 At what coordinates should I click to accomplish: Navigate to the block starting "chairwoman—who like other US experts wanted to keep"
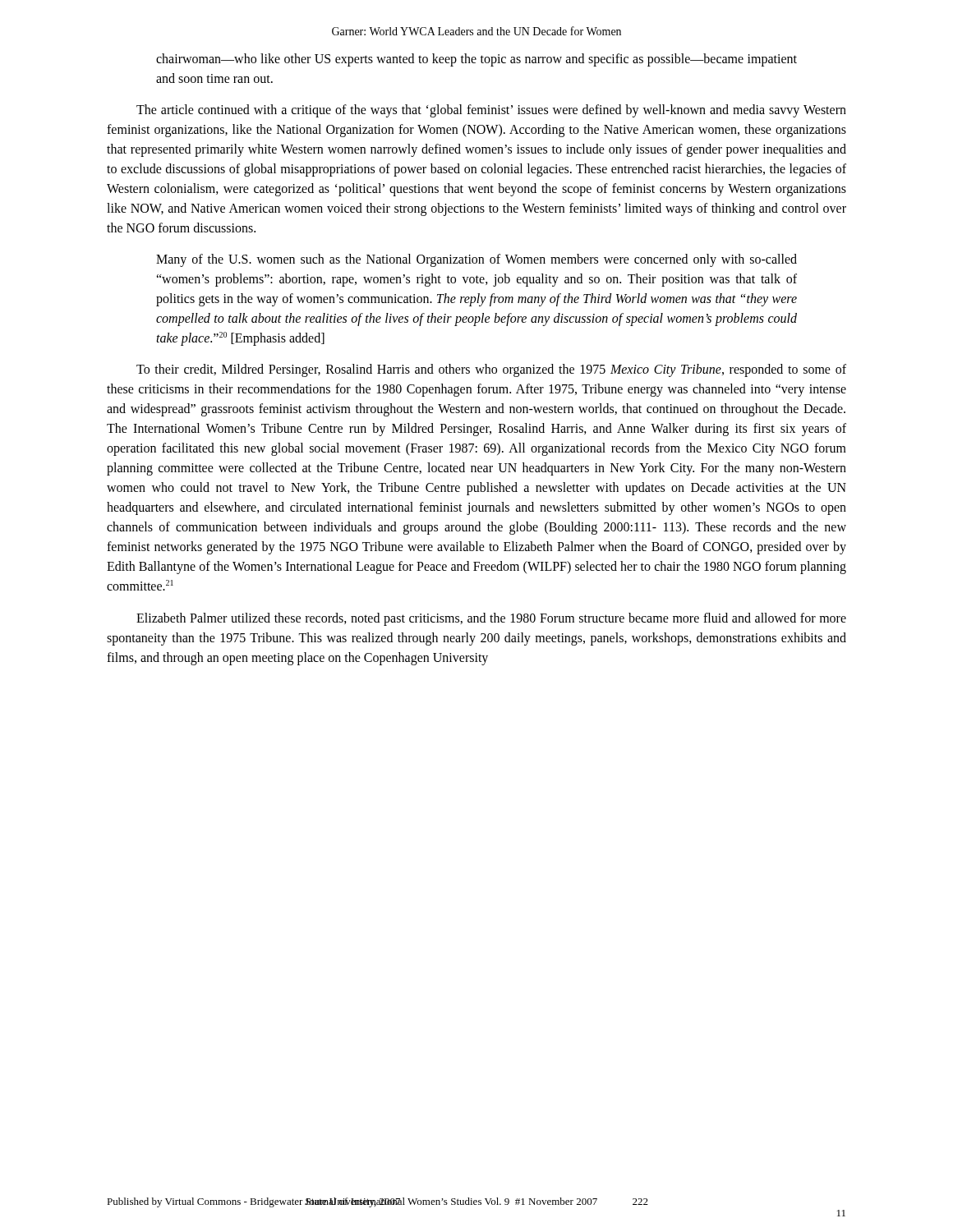476,69
